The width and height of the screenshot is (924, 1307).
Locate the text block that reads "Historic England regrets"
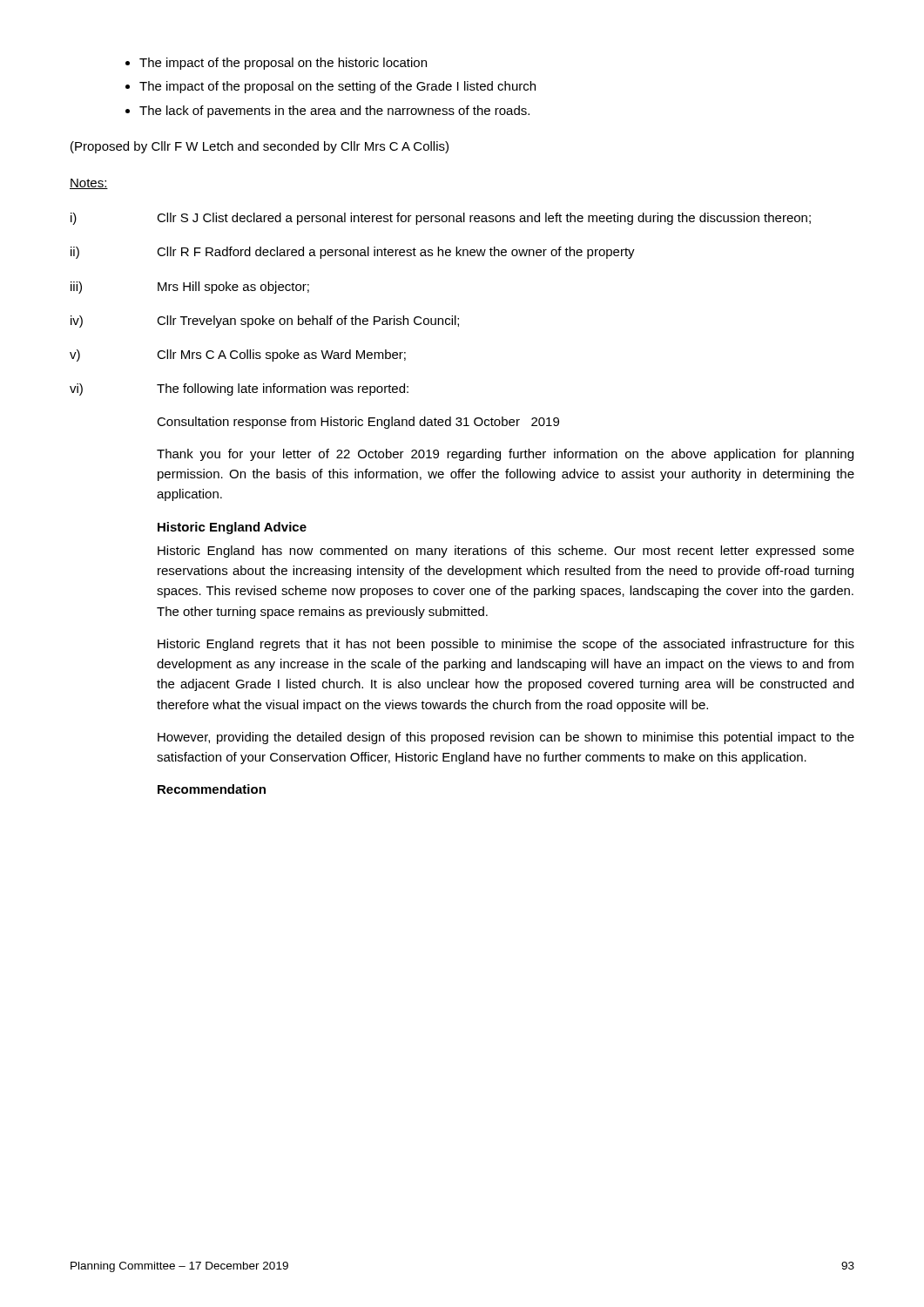(x=506, y=674)
